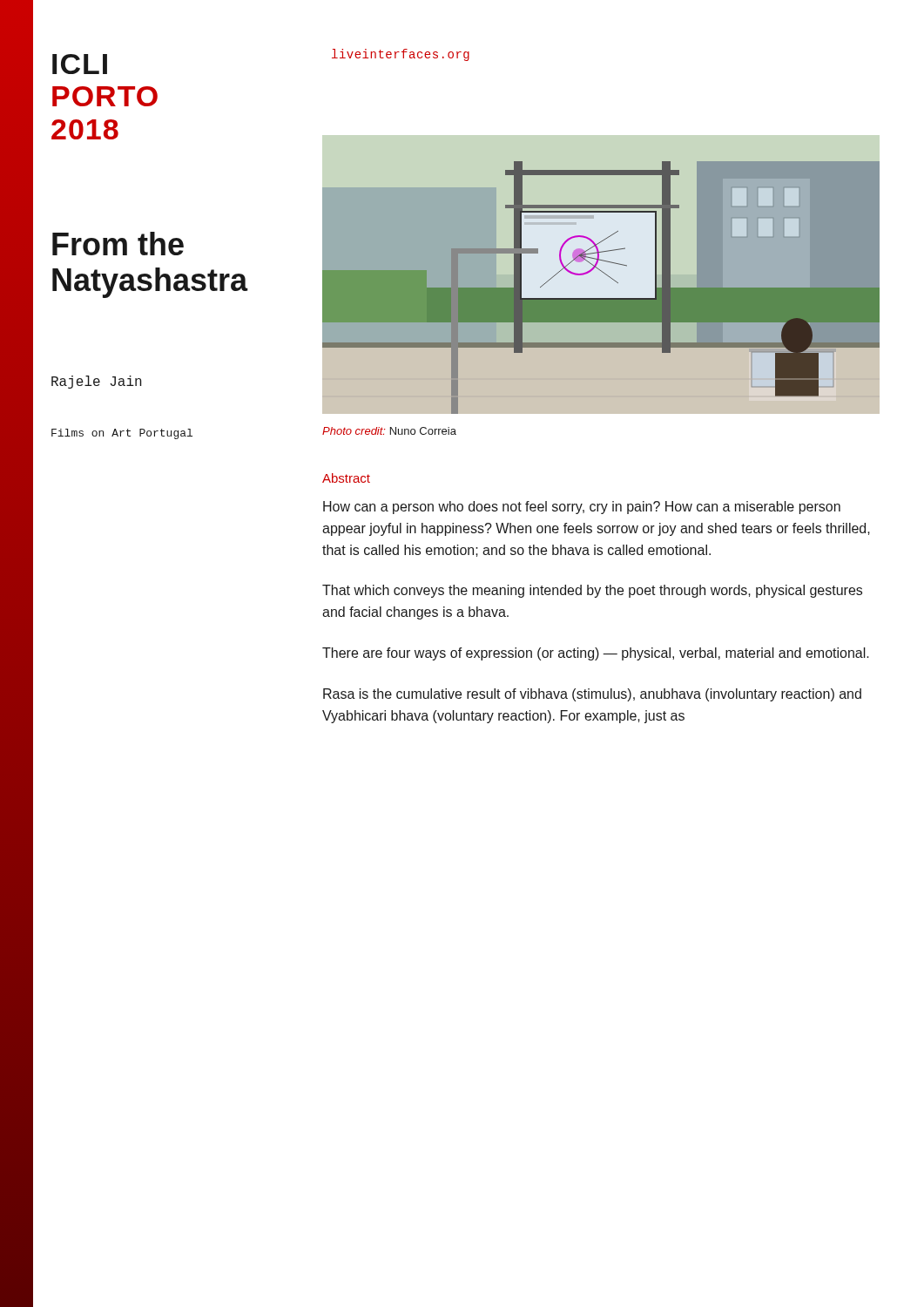Click where it says "From theNatyashastra"
The image size is (924, 1307).
[x=172, y=263]
